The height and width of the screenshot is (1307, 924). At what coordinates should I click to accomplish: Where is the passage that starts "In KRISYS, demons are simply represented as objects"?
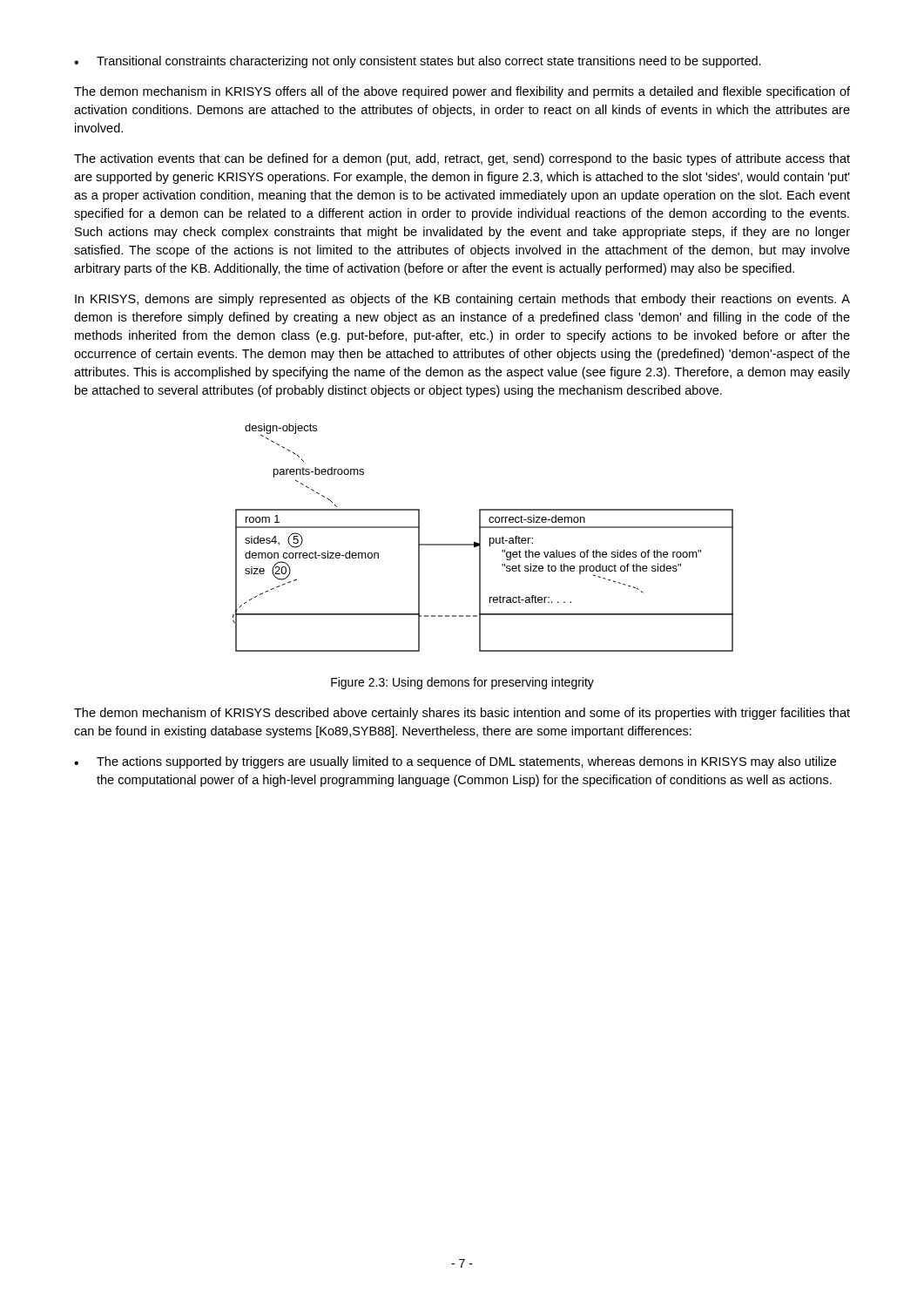pos(462,345)
